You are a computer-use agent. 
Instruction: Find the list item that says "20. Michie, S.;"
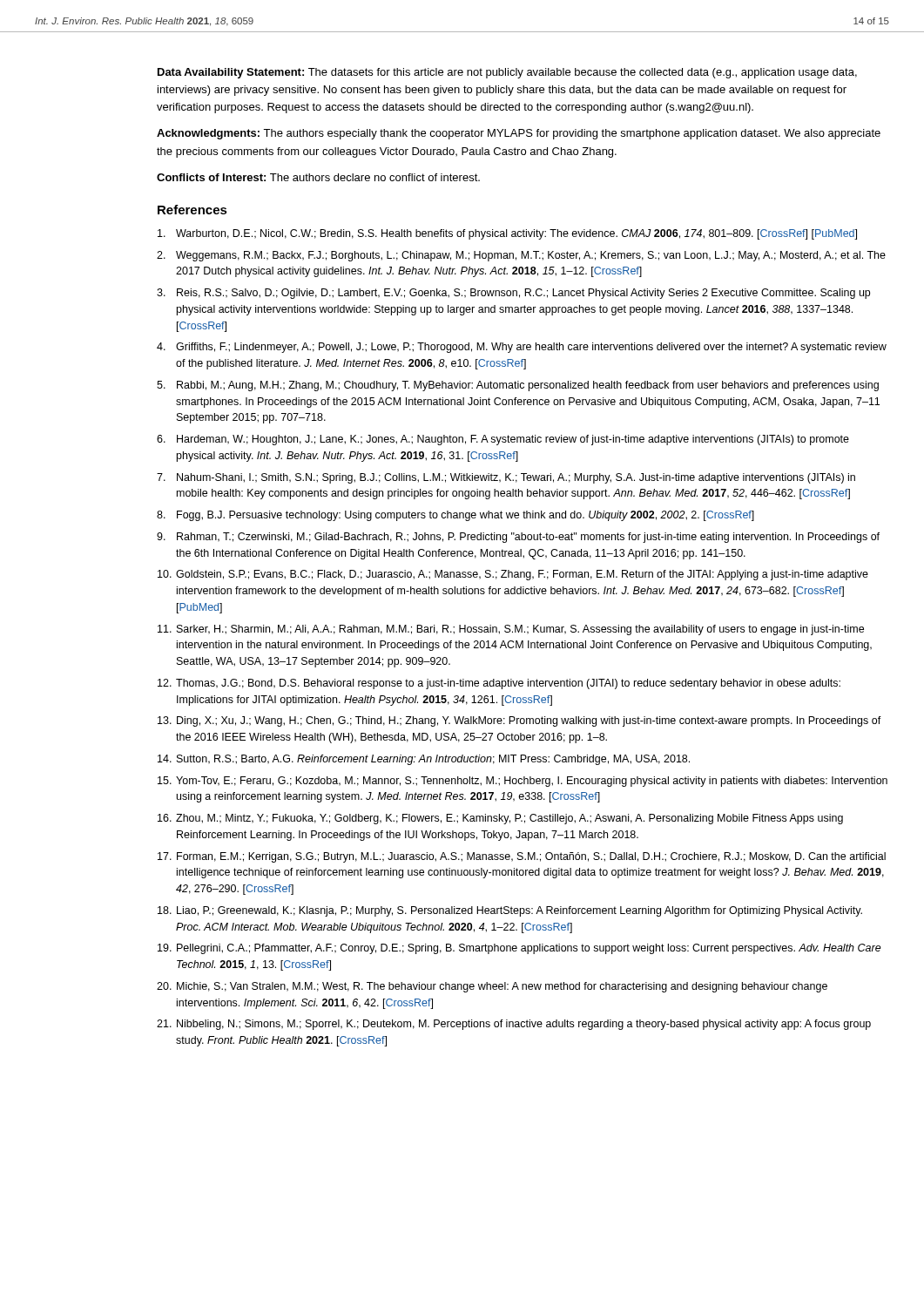(523, 995)
